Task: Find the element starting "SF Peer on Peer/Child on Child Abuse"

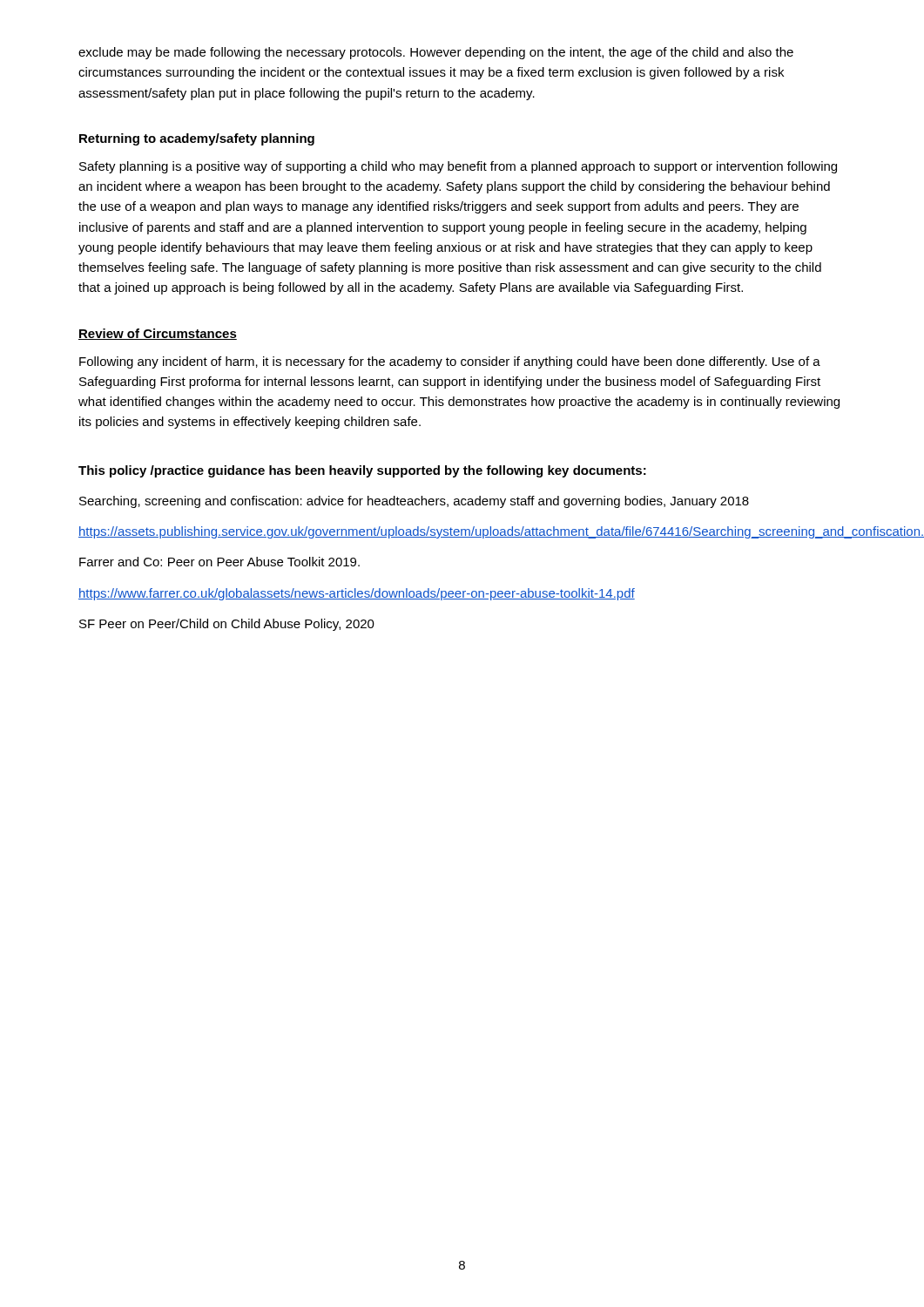Action: [x=226, y=623]
